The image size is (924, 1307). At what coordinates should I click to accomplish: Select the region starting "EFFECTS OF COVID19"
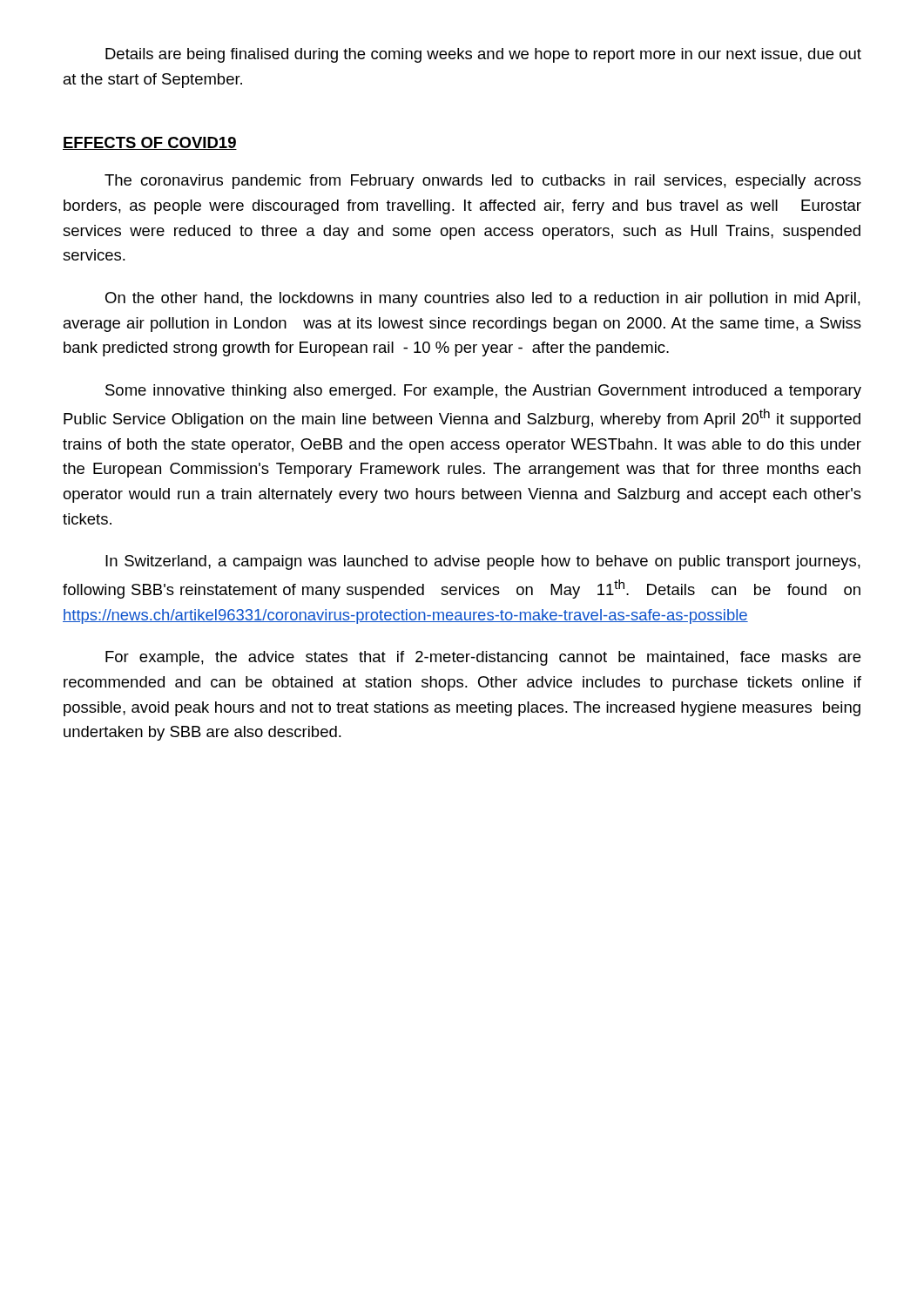[x=150, y=143]
